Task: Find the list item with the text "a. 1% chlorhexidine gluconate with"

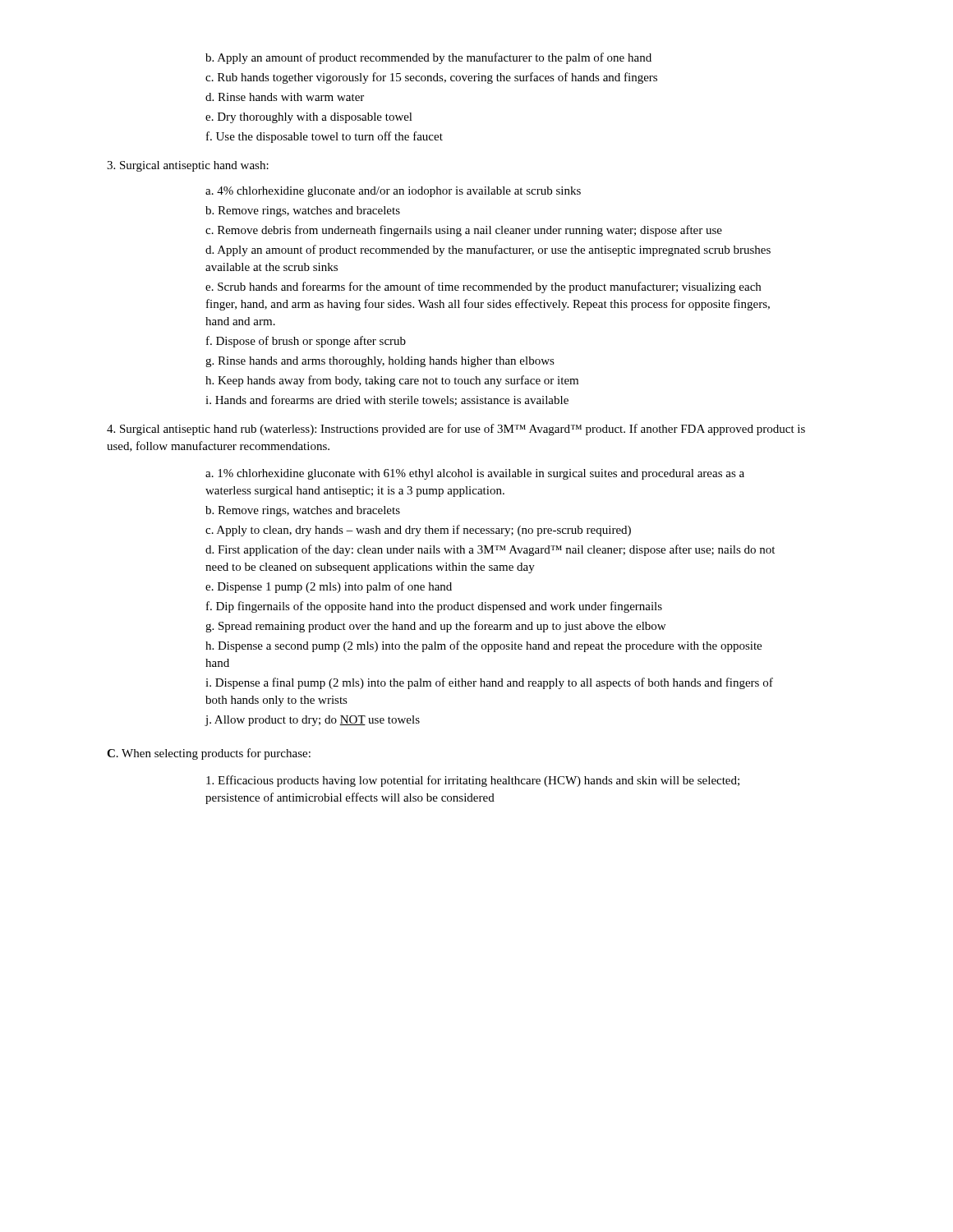Action: coord(475,482)
